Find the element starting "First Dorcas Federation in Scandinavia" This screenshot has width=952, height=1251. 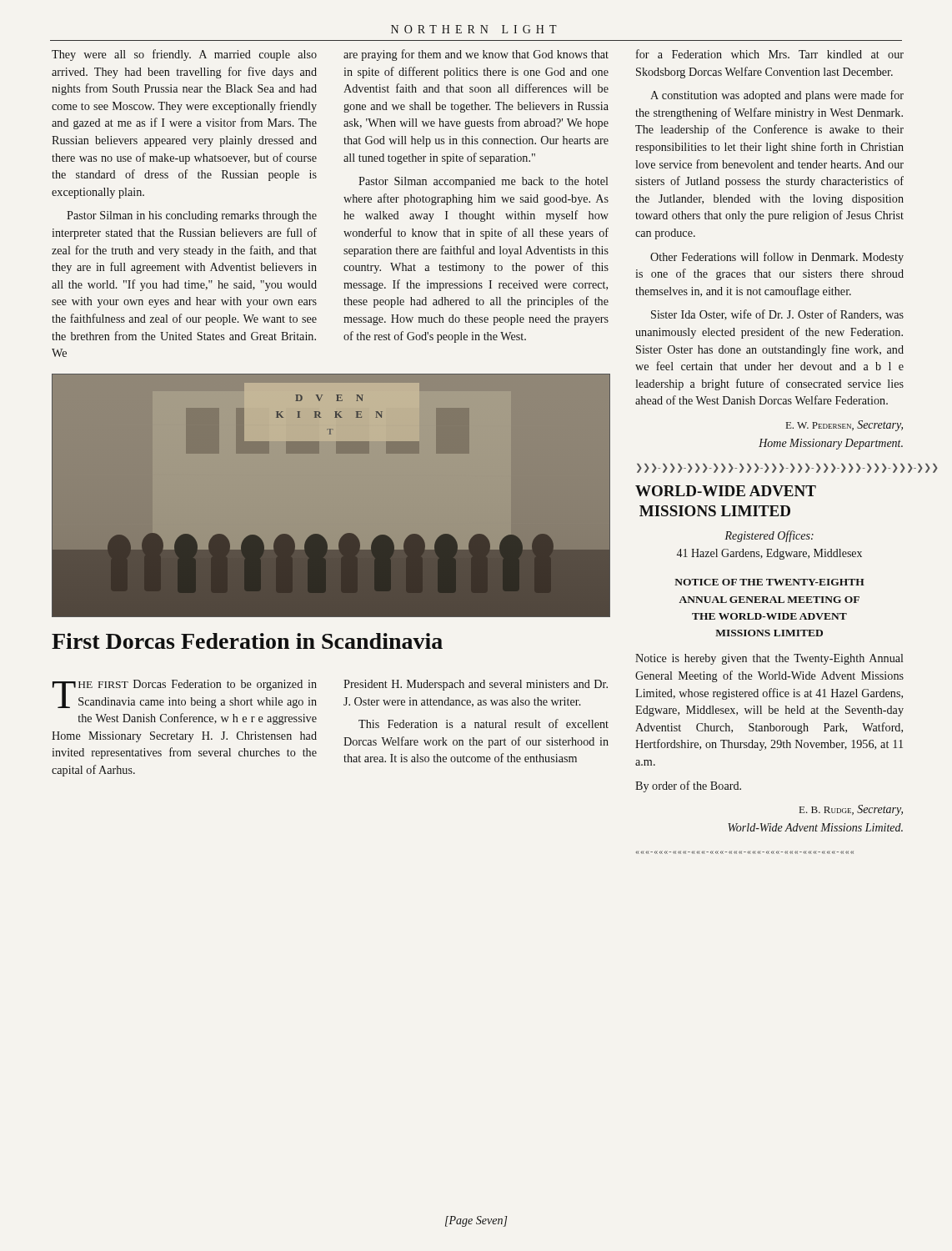[247, 641]
